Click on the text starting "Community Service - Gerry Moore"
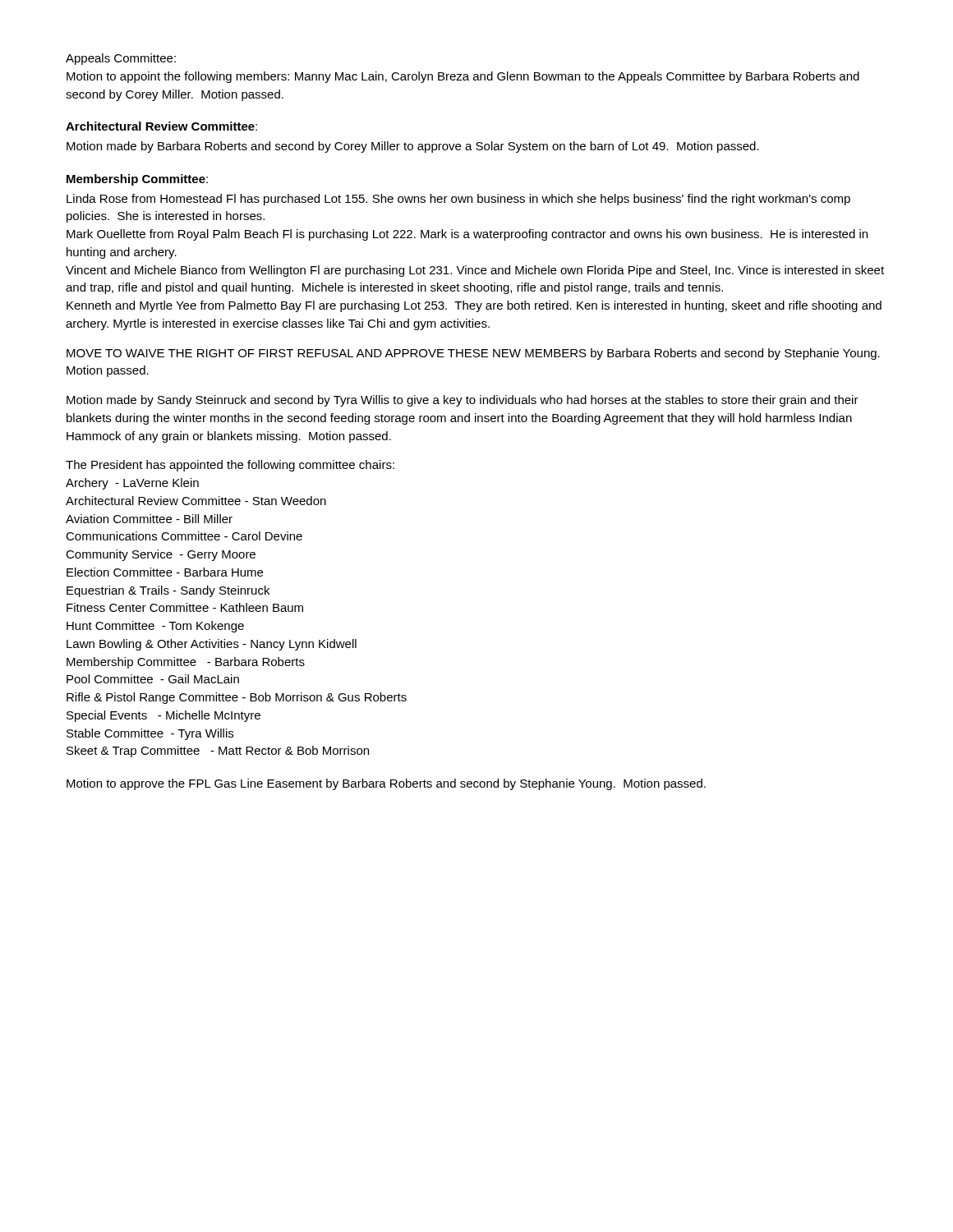 (x=161, y=554)
